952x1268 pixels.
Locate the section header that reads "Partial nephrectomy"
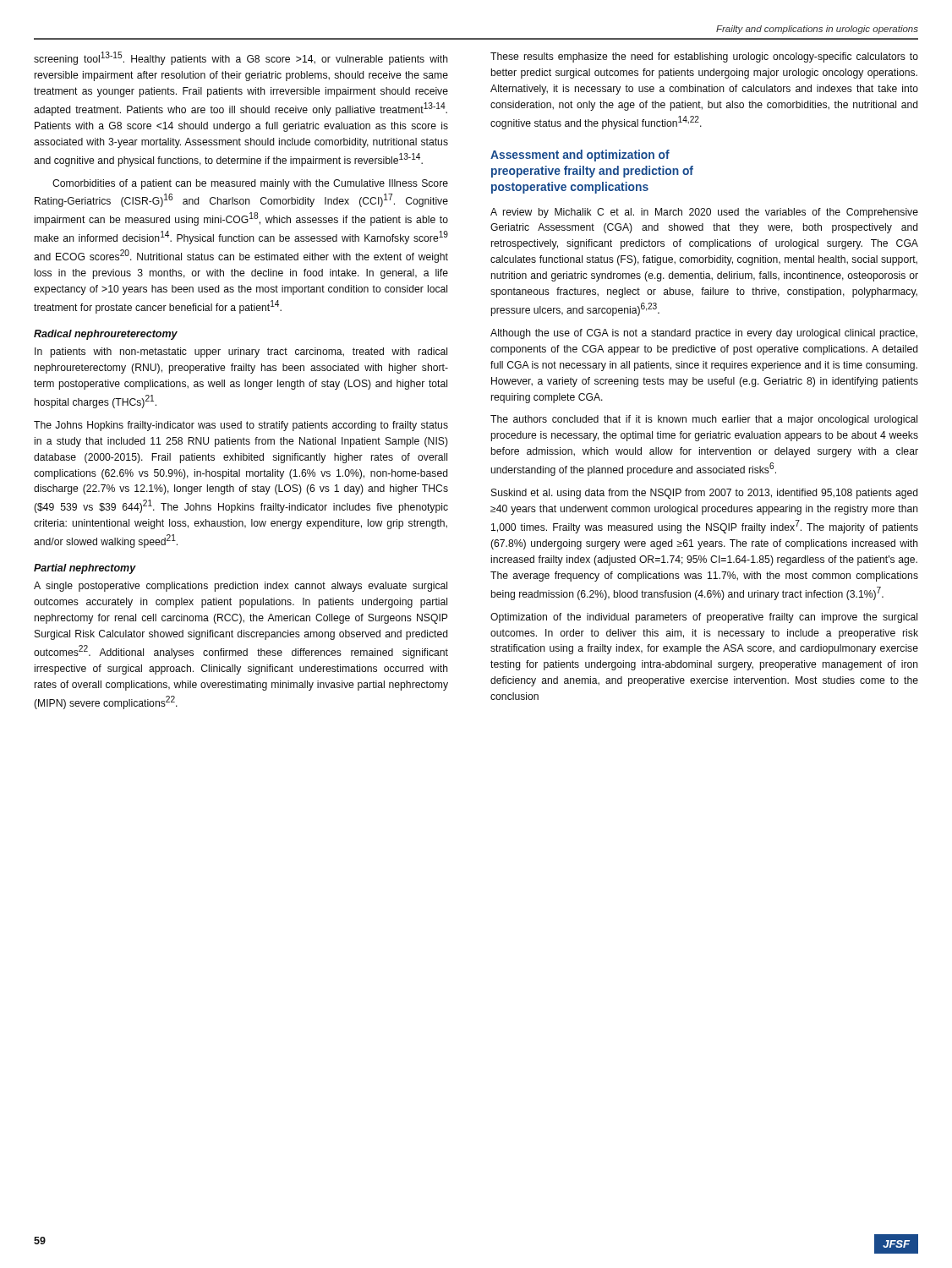(85, 568)
